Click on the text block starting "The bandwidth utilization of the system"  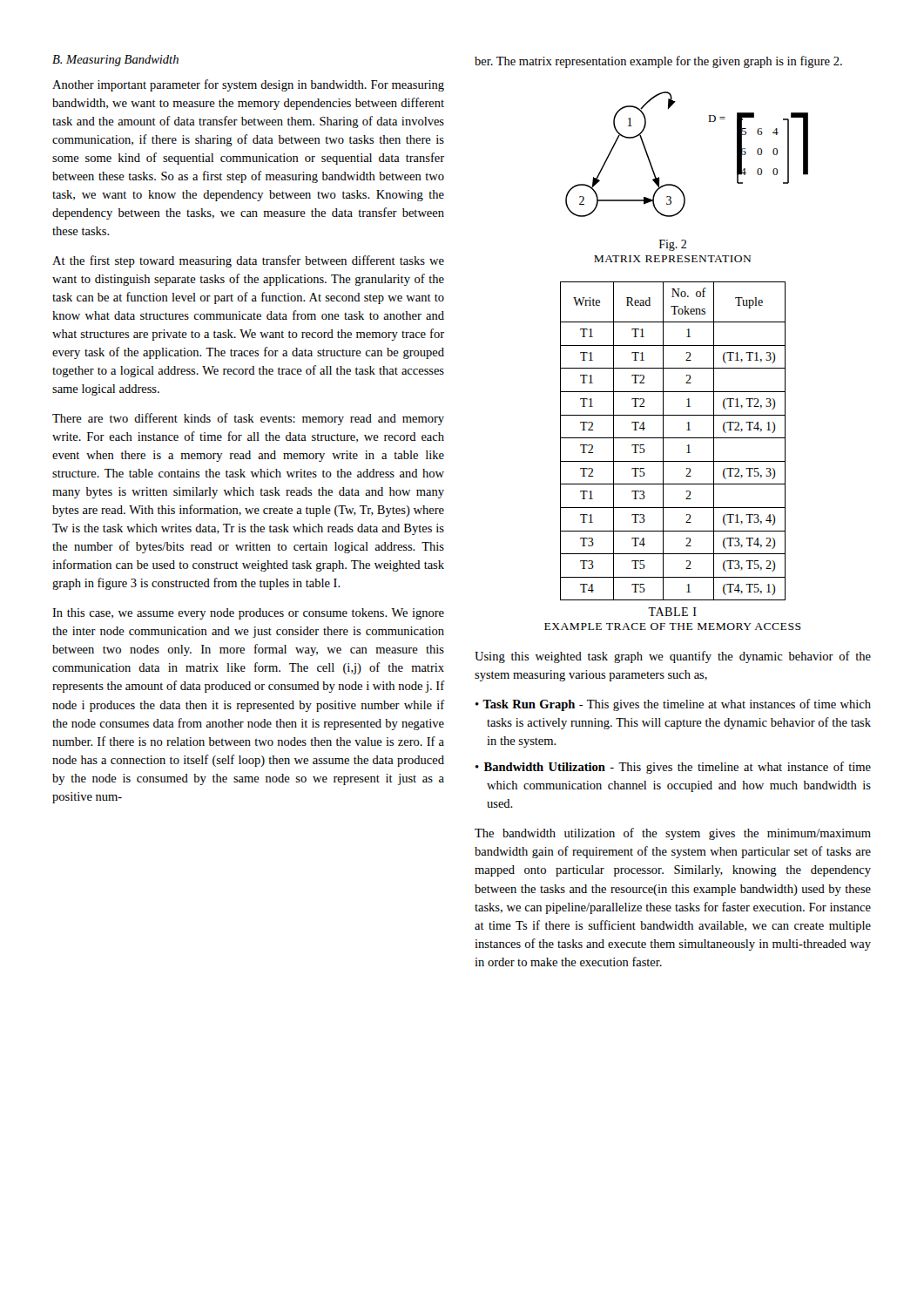point(673,898)
